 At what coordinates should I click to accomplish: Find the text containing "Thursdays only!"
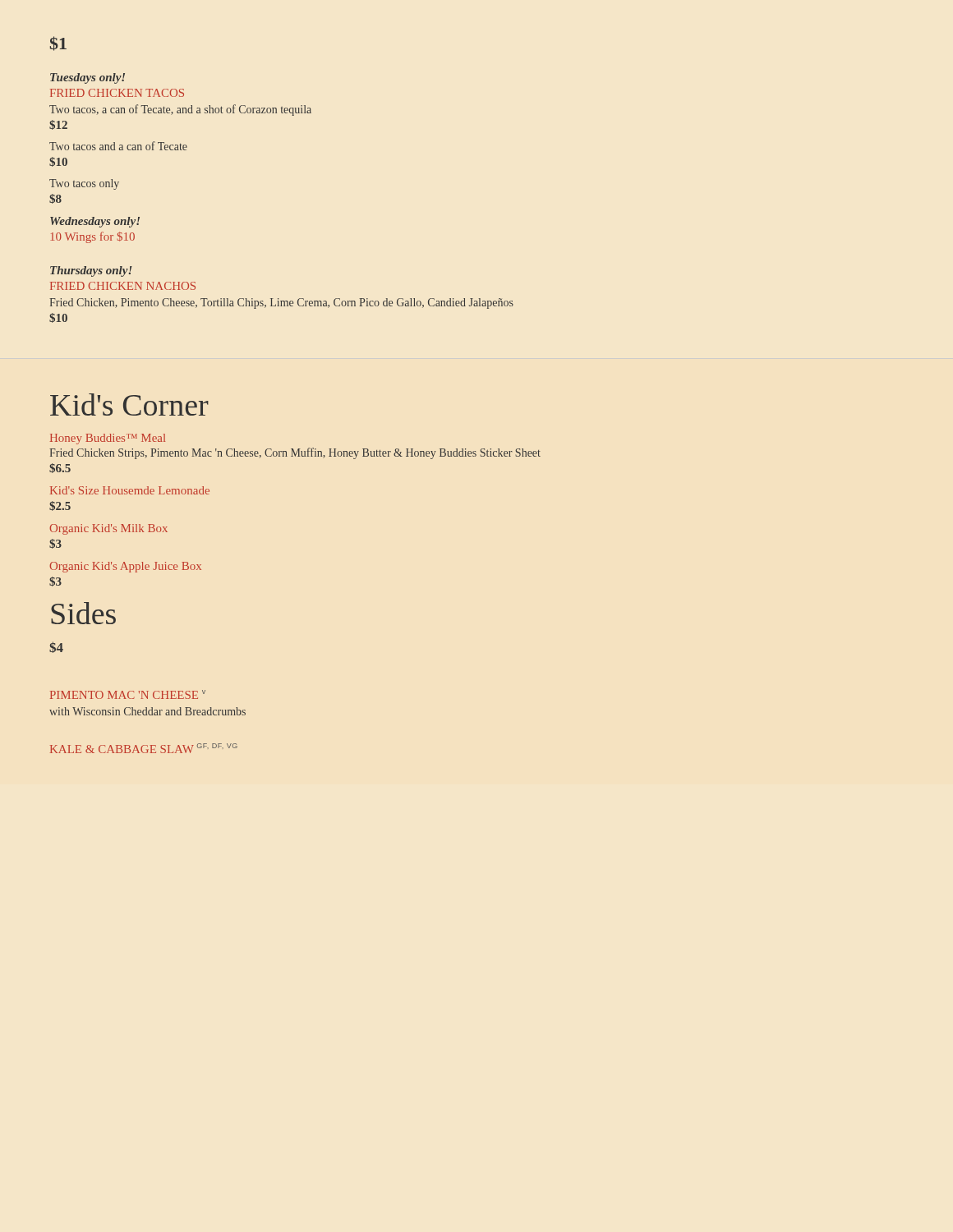click(91, 270)
